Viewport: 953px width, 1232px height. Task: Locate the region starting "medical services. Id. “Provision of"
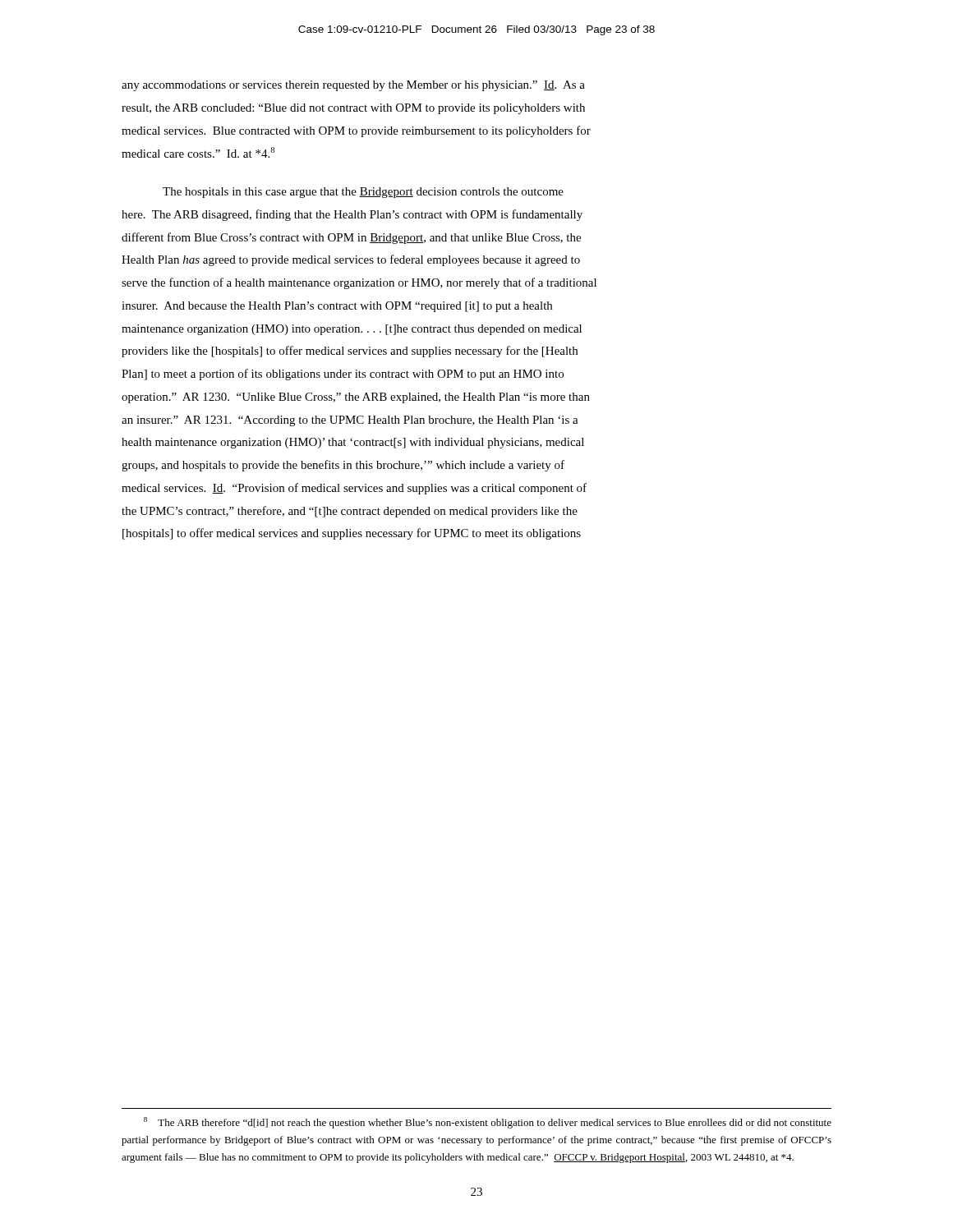[x=354, y=488]
